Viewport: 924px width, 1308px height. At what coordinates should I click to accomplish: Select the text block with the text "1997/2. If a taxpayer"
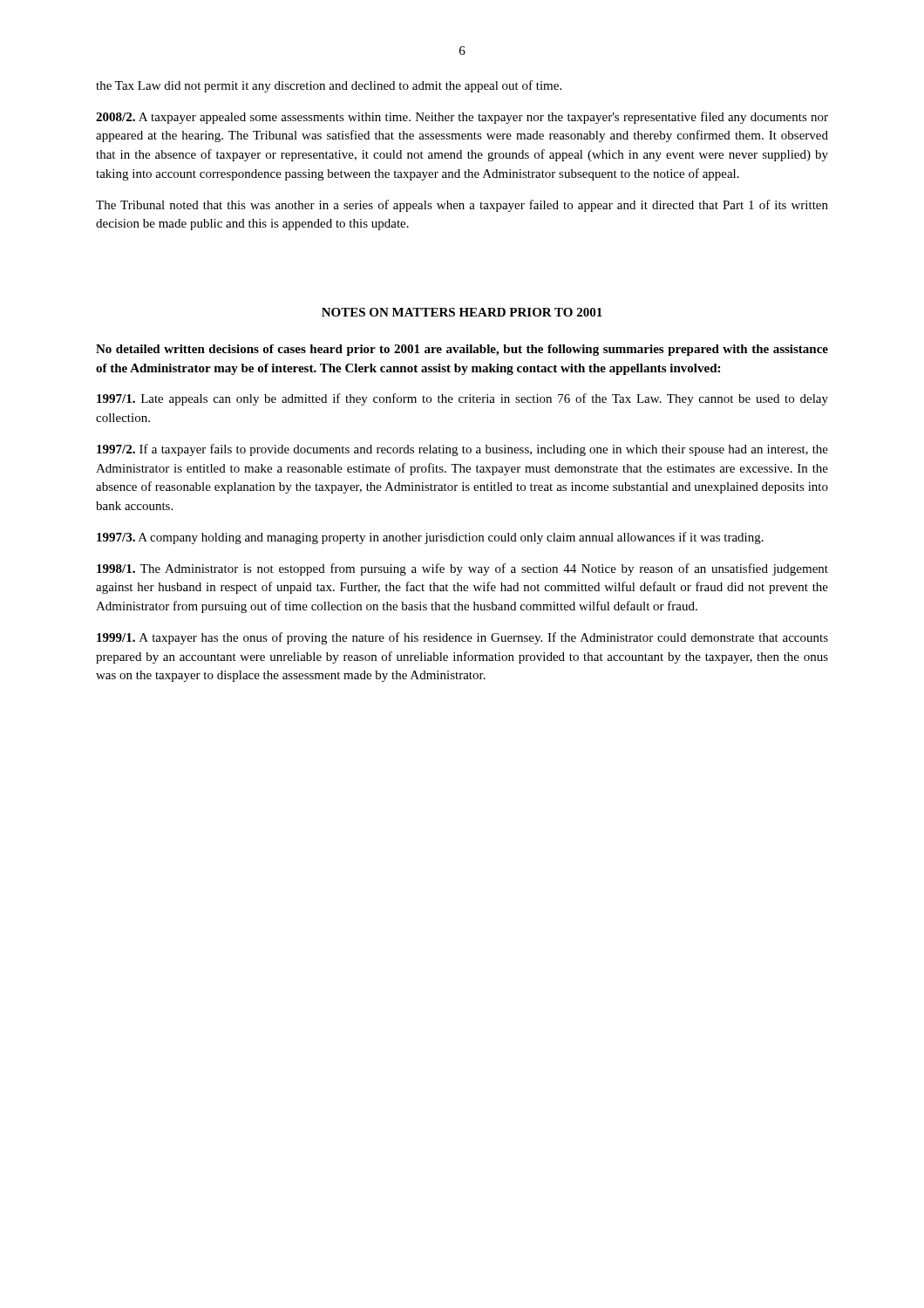pyautogui.click(x=462, y=477)
